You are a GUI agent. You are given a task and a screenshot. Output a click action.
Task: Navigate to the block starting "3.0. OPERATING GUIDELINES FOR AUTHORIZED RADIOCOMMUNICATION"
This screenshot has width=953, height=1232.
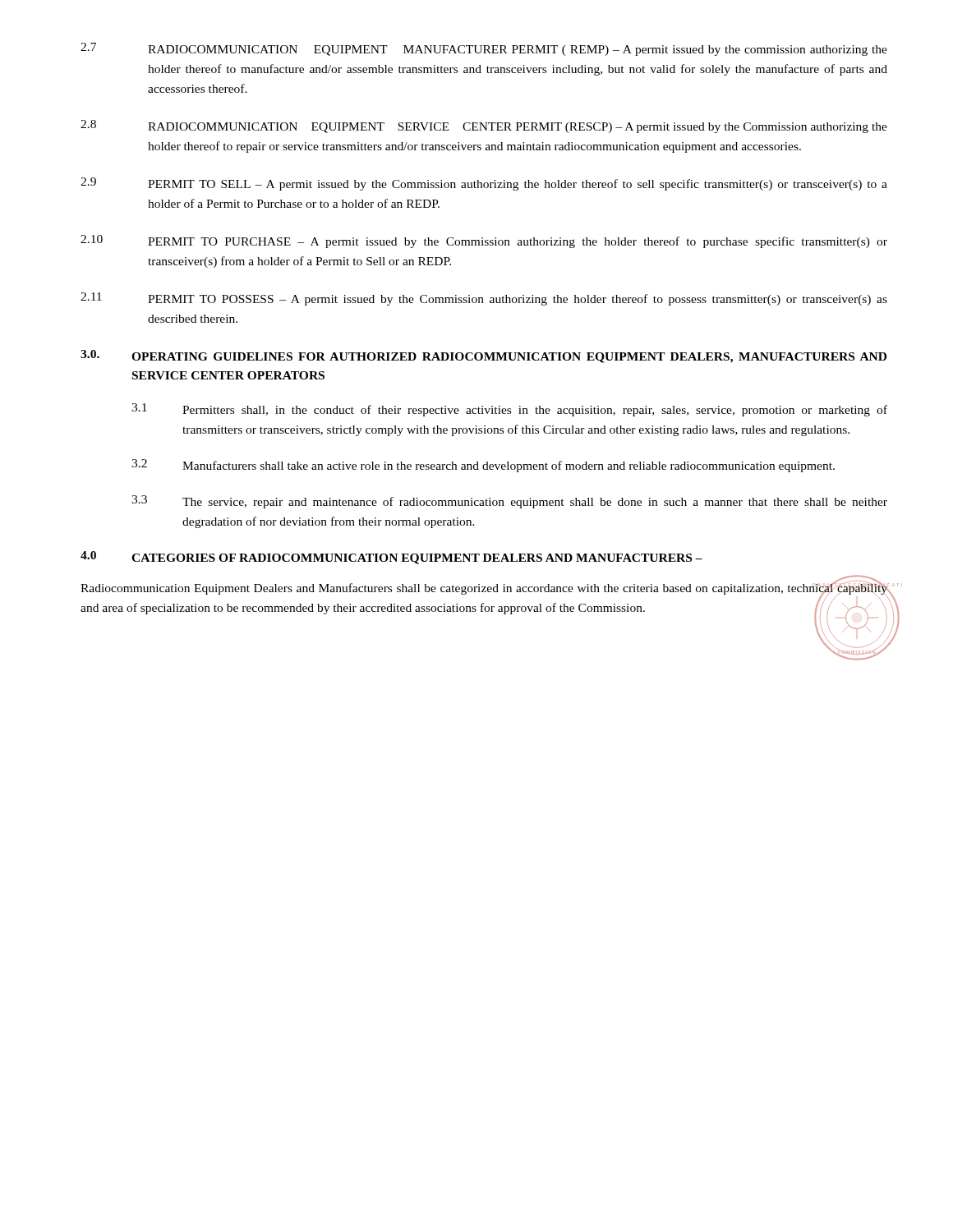(x=484, y=366)
